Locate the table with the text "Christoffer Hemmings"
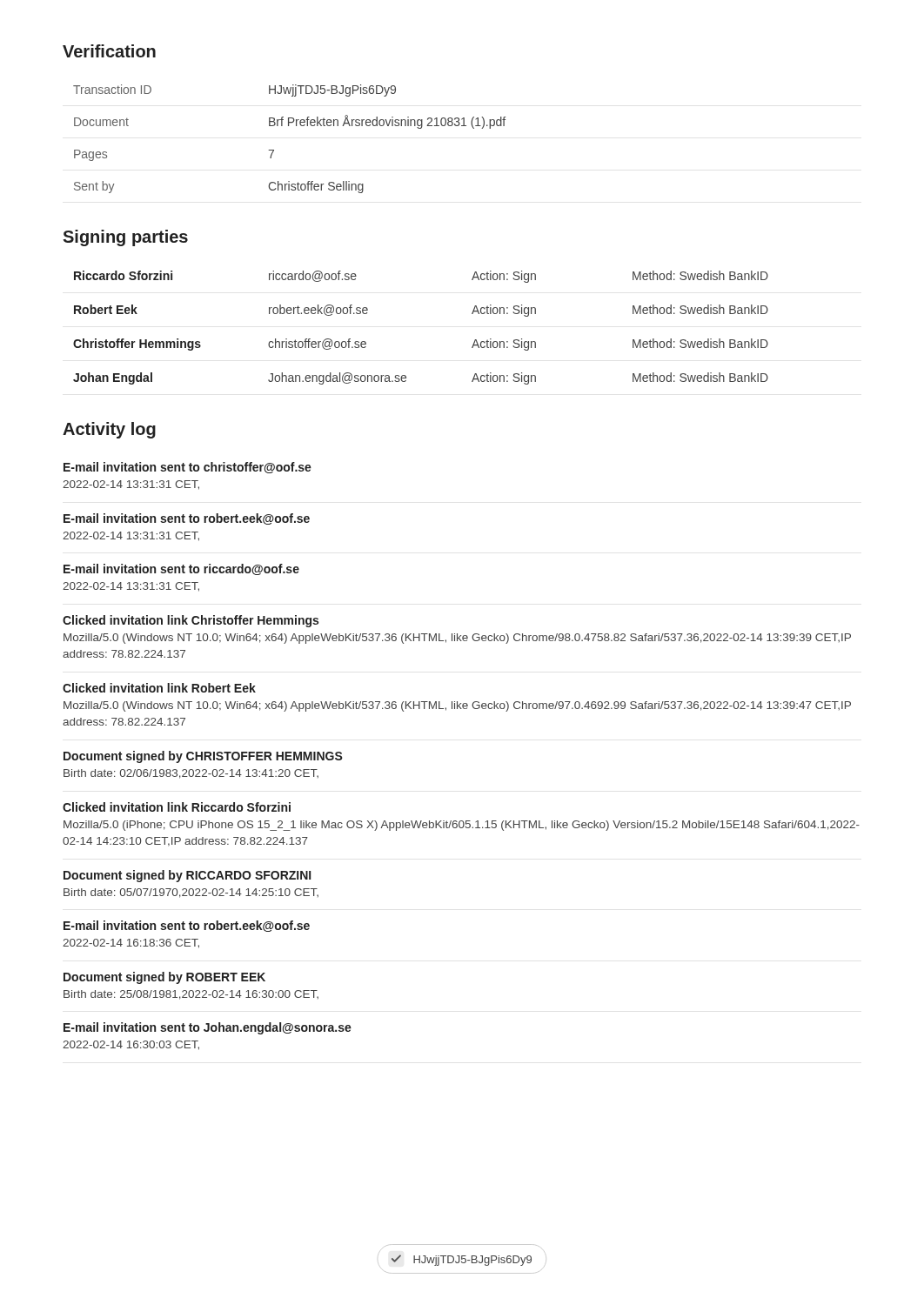This screenshot has height=1305, width=924. click(x=462, y=327)
